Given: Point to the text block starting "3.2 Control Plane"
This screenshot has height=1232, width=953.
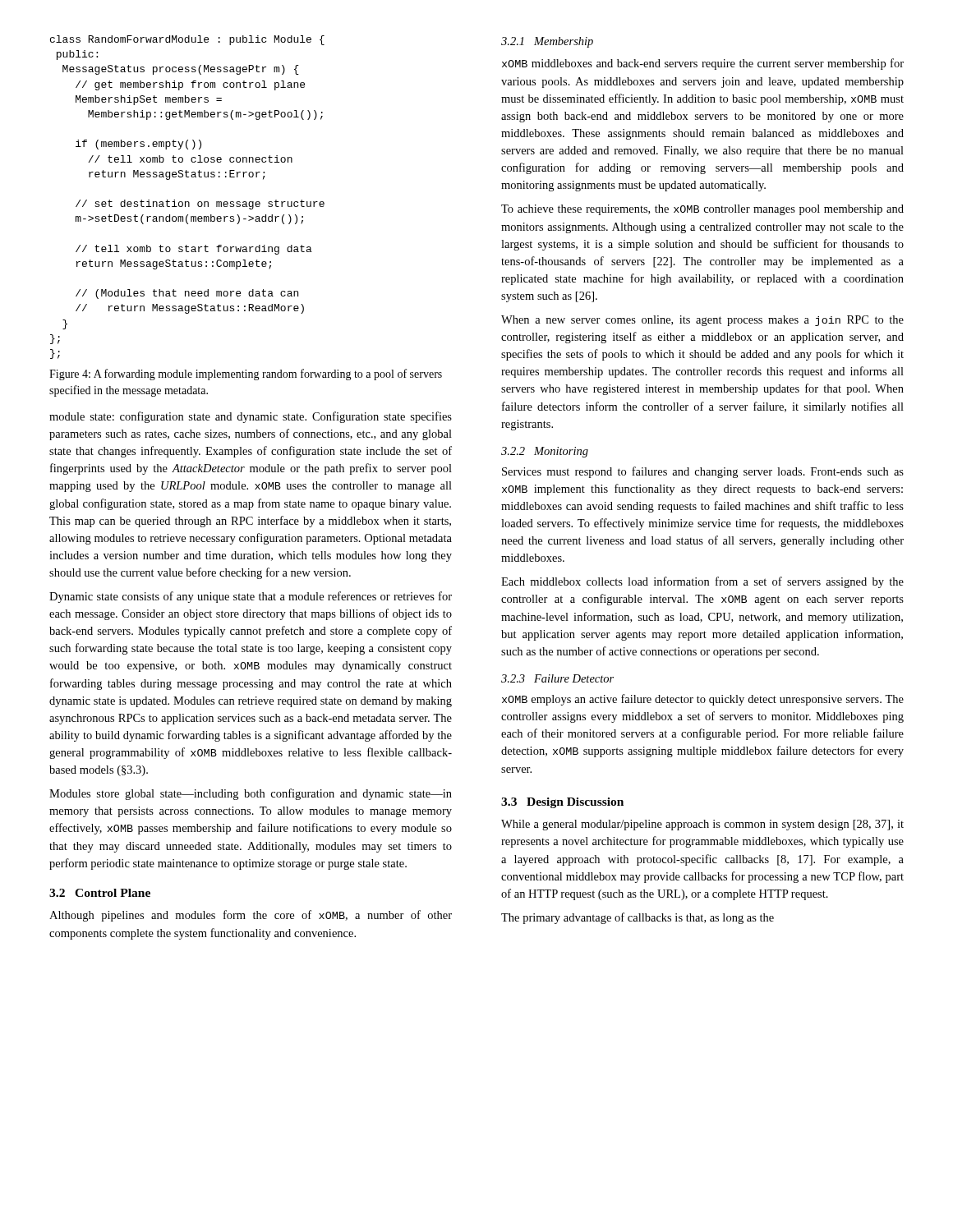Looking at the screenshot, I should [100, 892].
